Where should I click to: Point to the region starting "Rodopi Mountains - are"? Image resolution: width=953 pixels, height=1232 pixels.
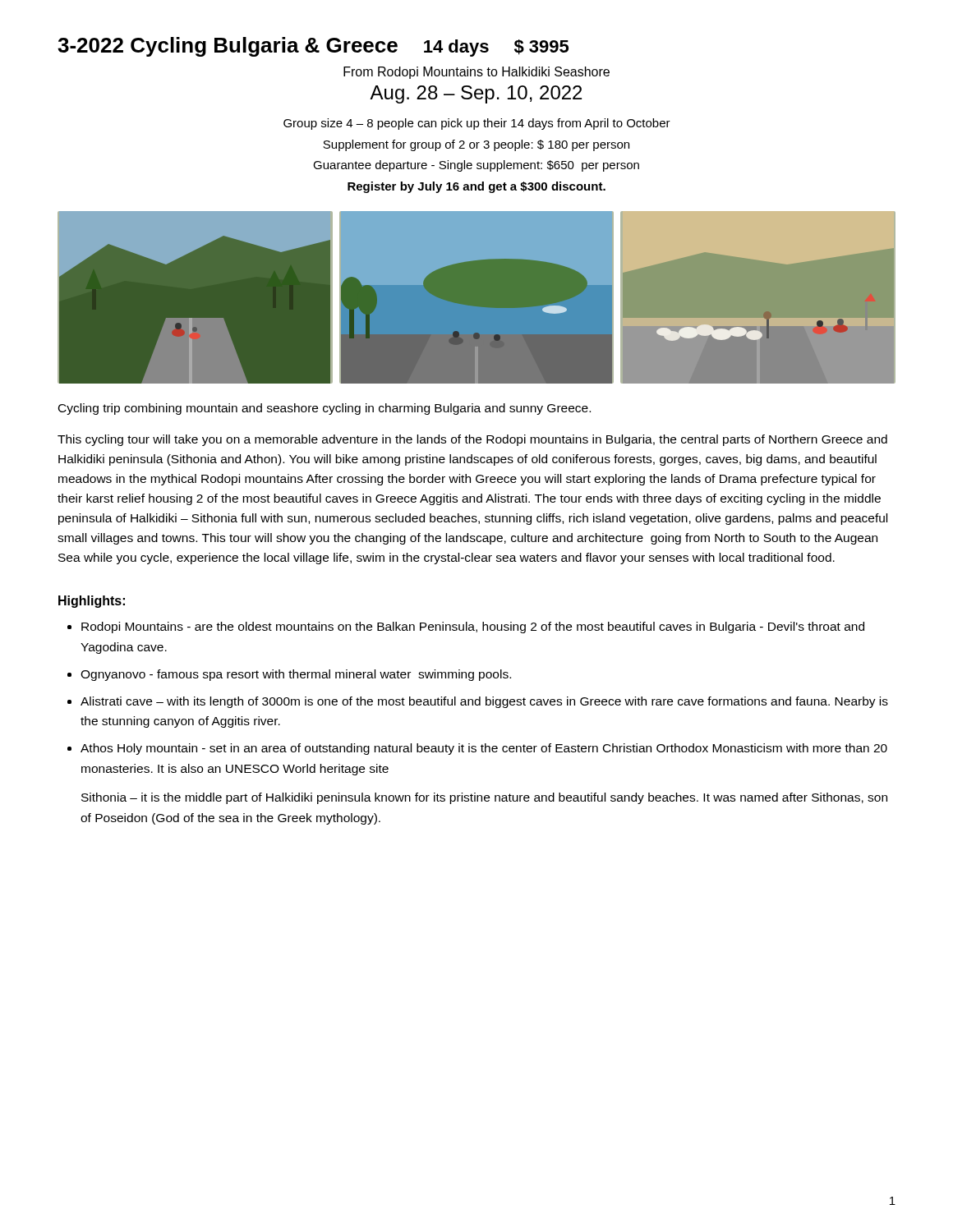click(x=488, y=637)
